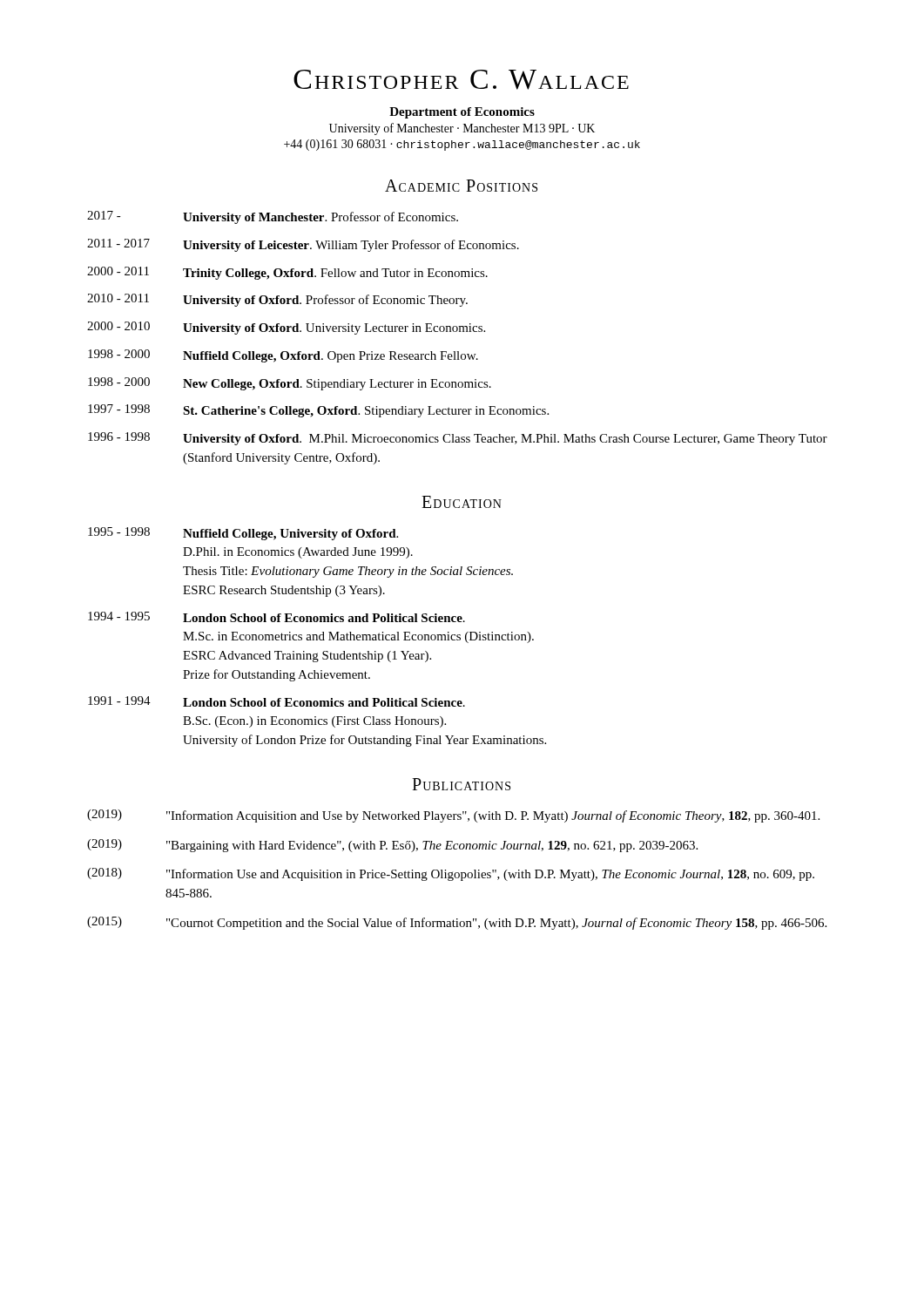
Task: Find the text block that reads "Department of Economics University of Manchester"
Action: [462, 128]
